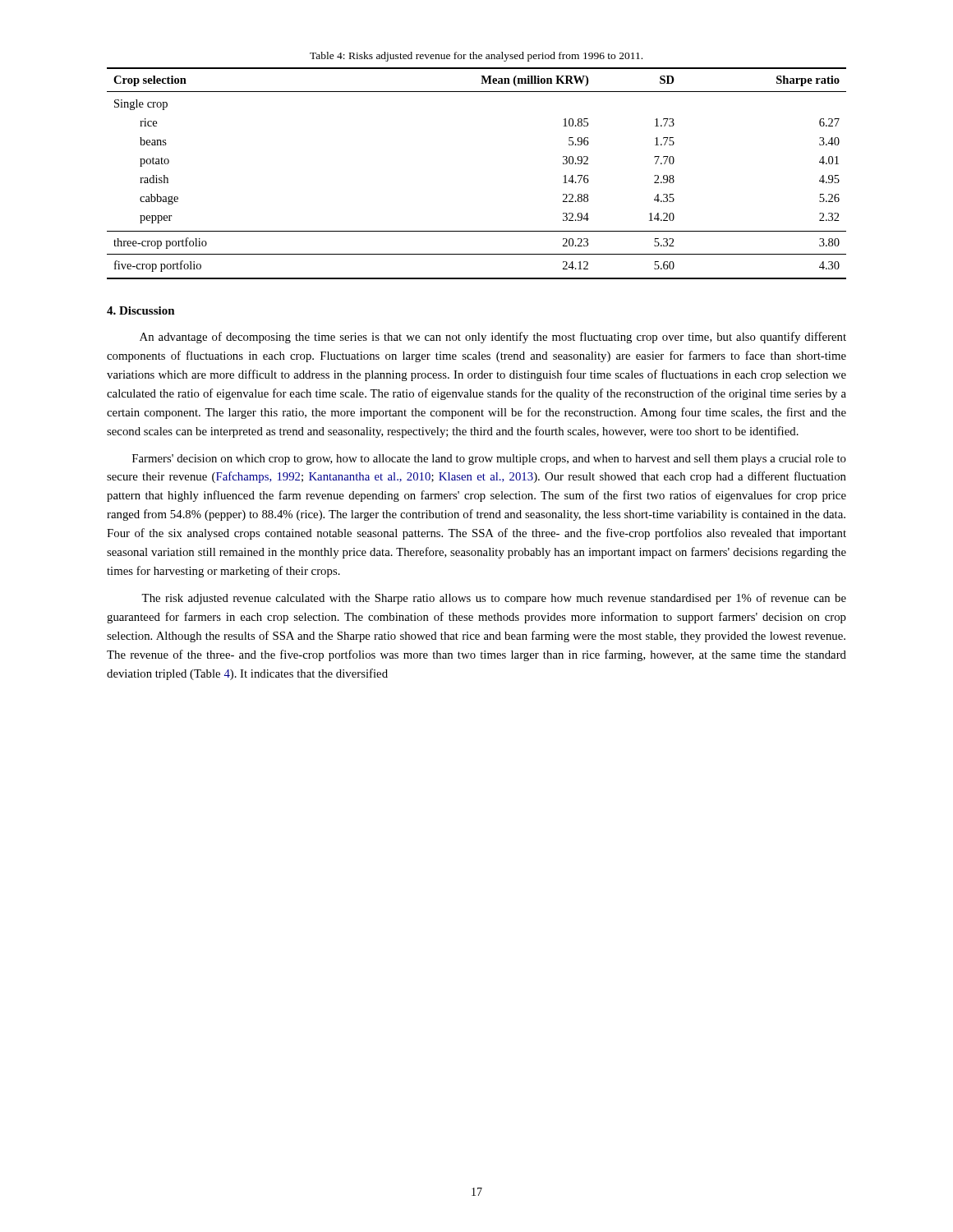Screen dimensions: 1232x953
Task: Click where it says "4. Discussion"
Action: [141, 310]
